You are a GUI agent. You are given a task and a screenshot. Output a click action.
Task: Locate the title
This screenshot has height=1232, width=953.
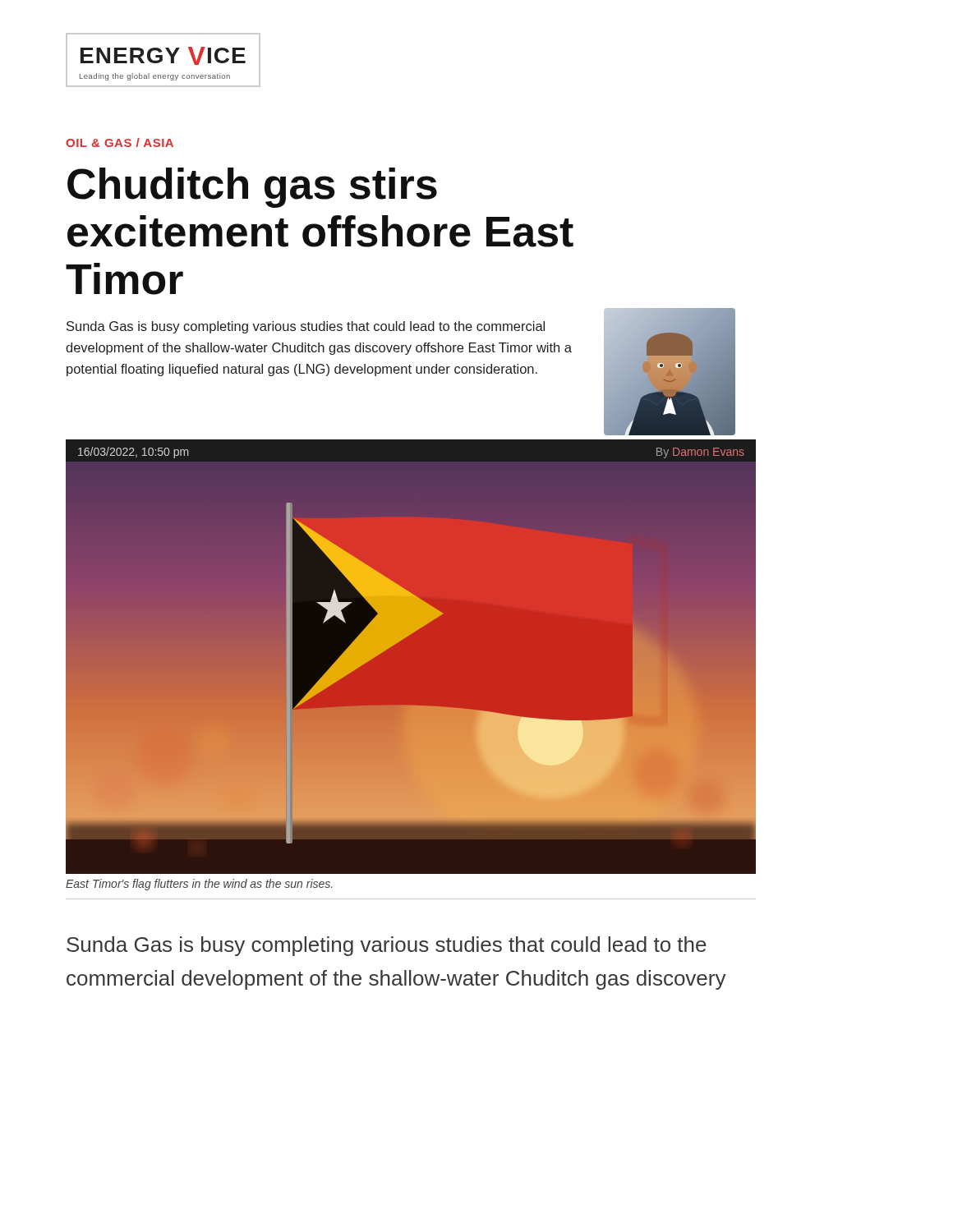(320, 232)
